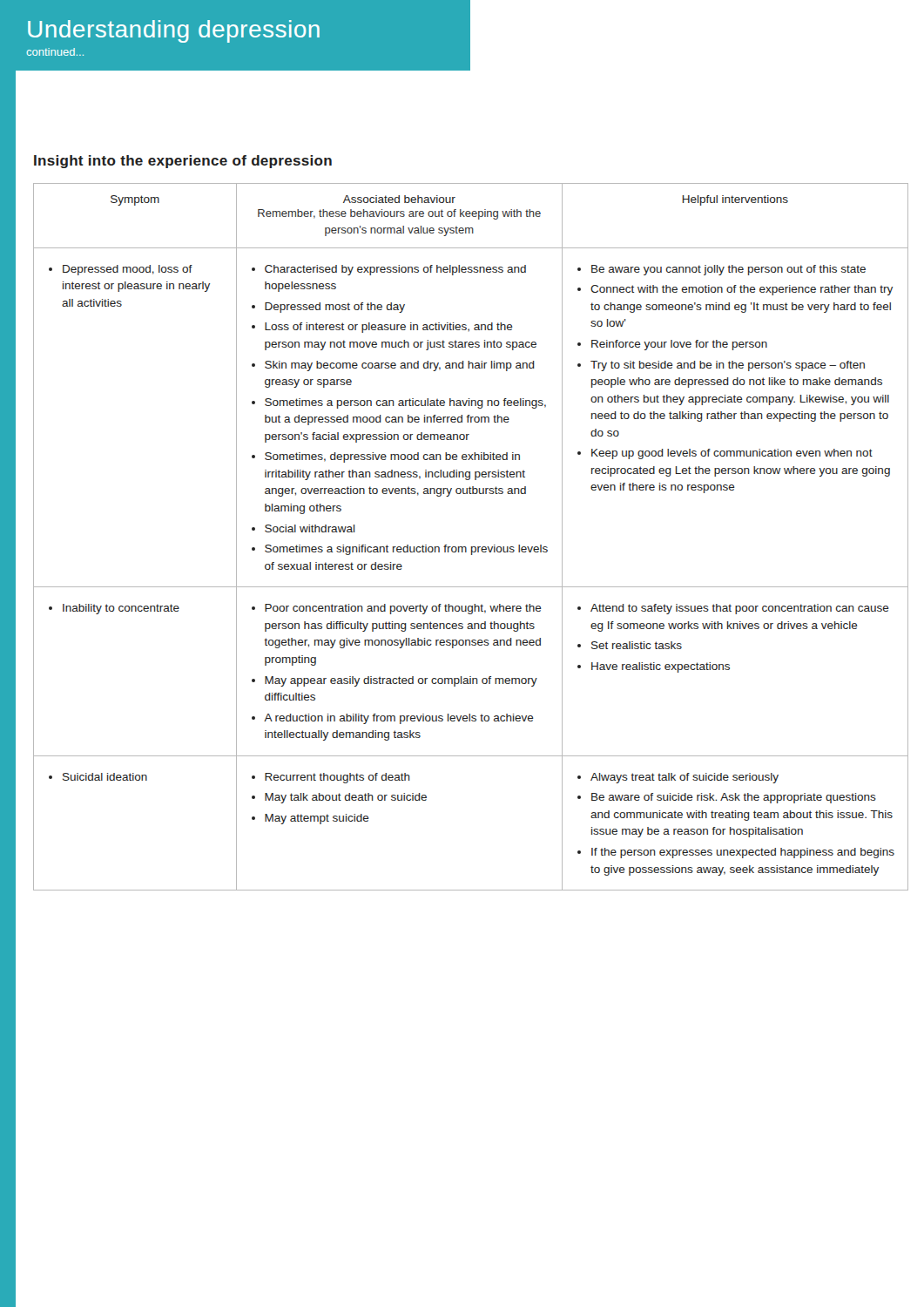
Task: Click on the table containing "Recurrent thoughts of"
Action: [471, 537]
